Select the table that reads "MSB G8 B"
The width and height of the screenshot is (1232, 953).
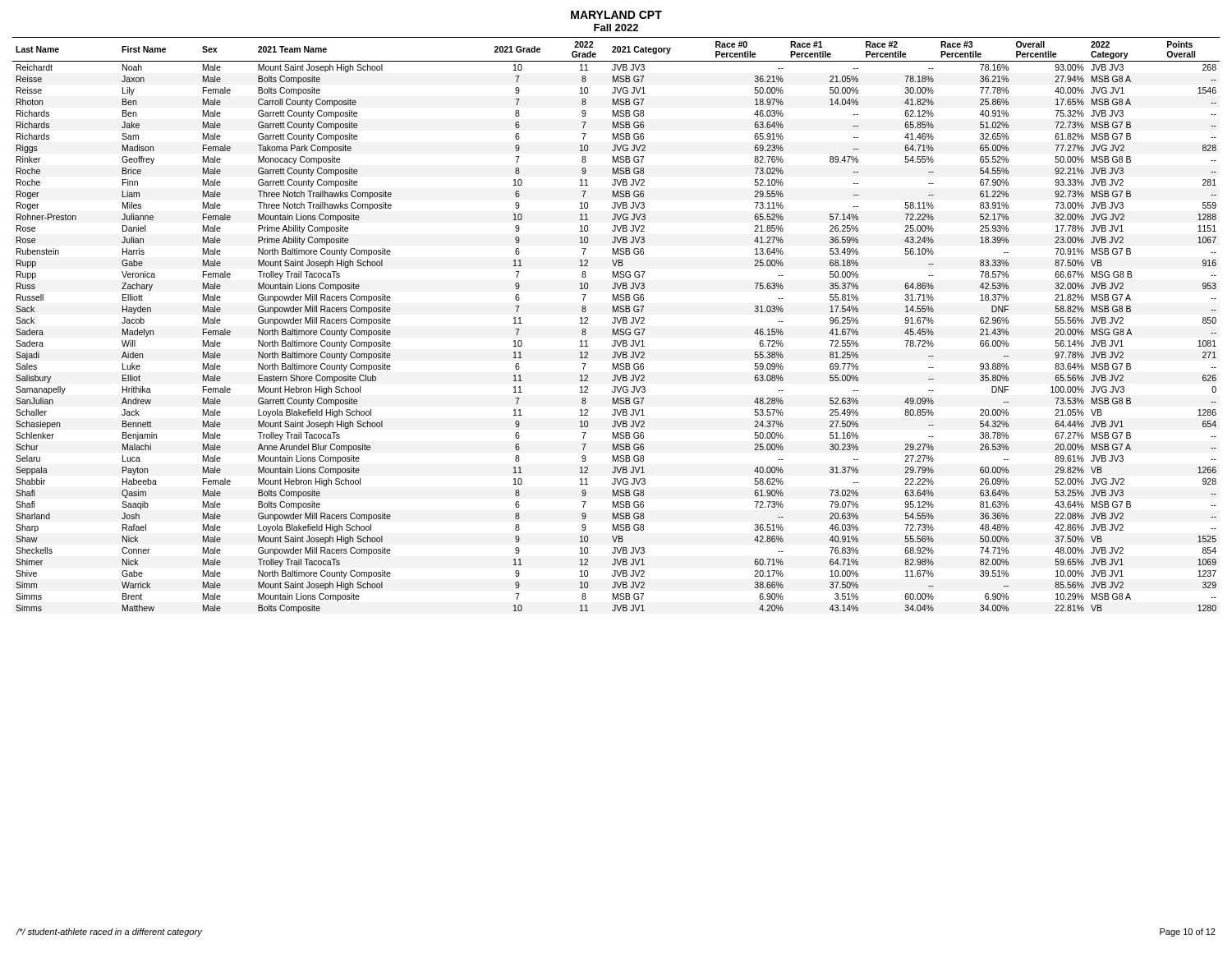point(616,325)
